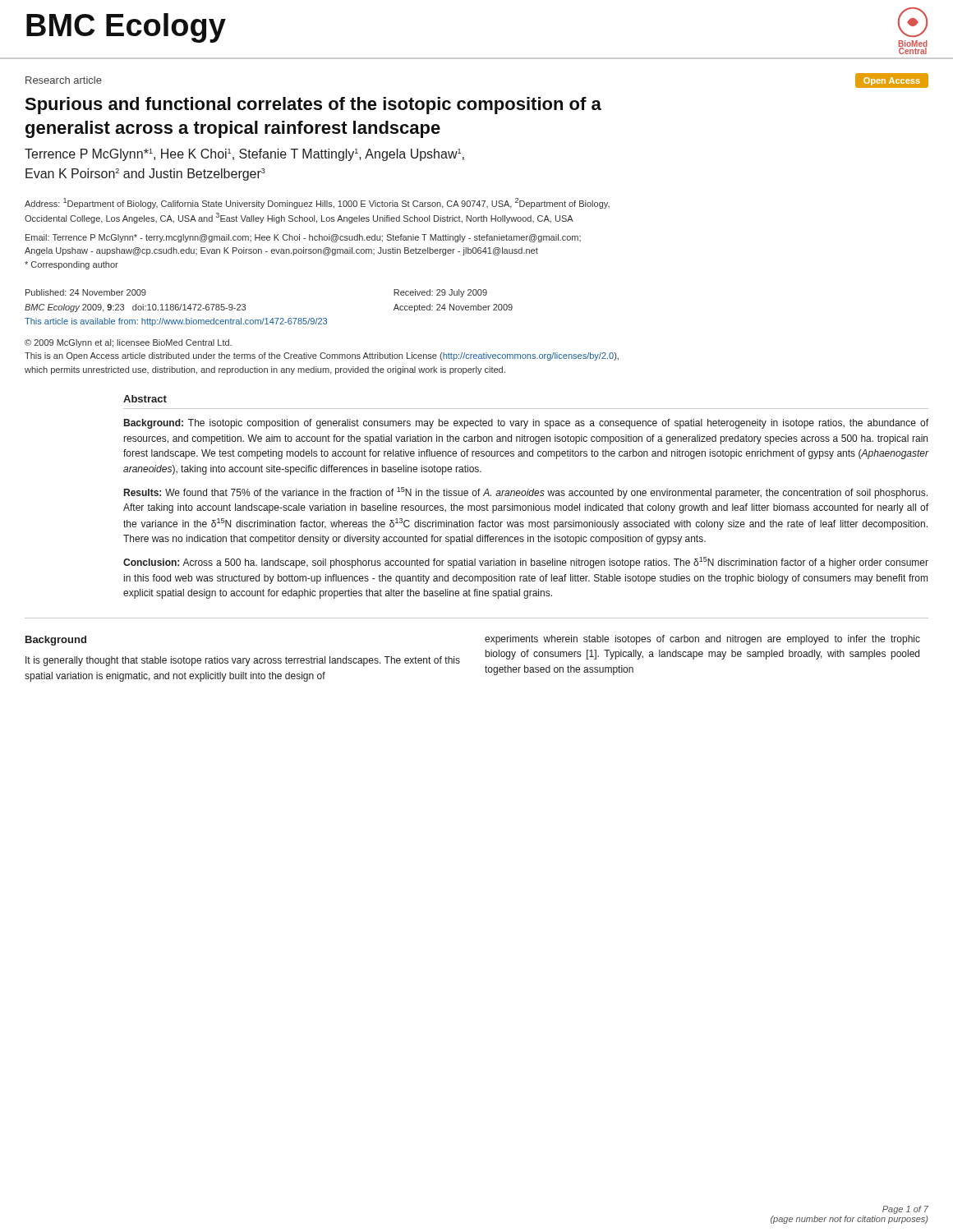Select the text starting "It is generally thought"
The image size is (953, 1232).
(x=242, y=668)
